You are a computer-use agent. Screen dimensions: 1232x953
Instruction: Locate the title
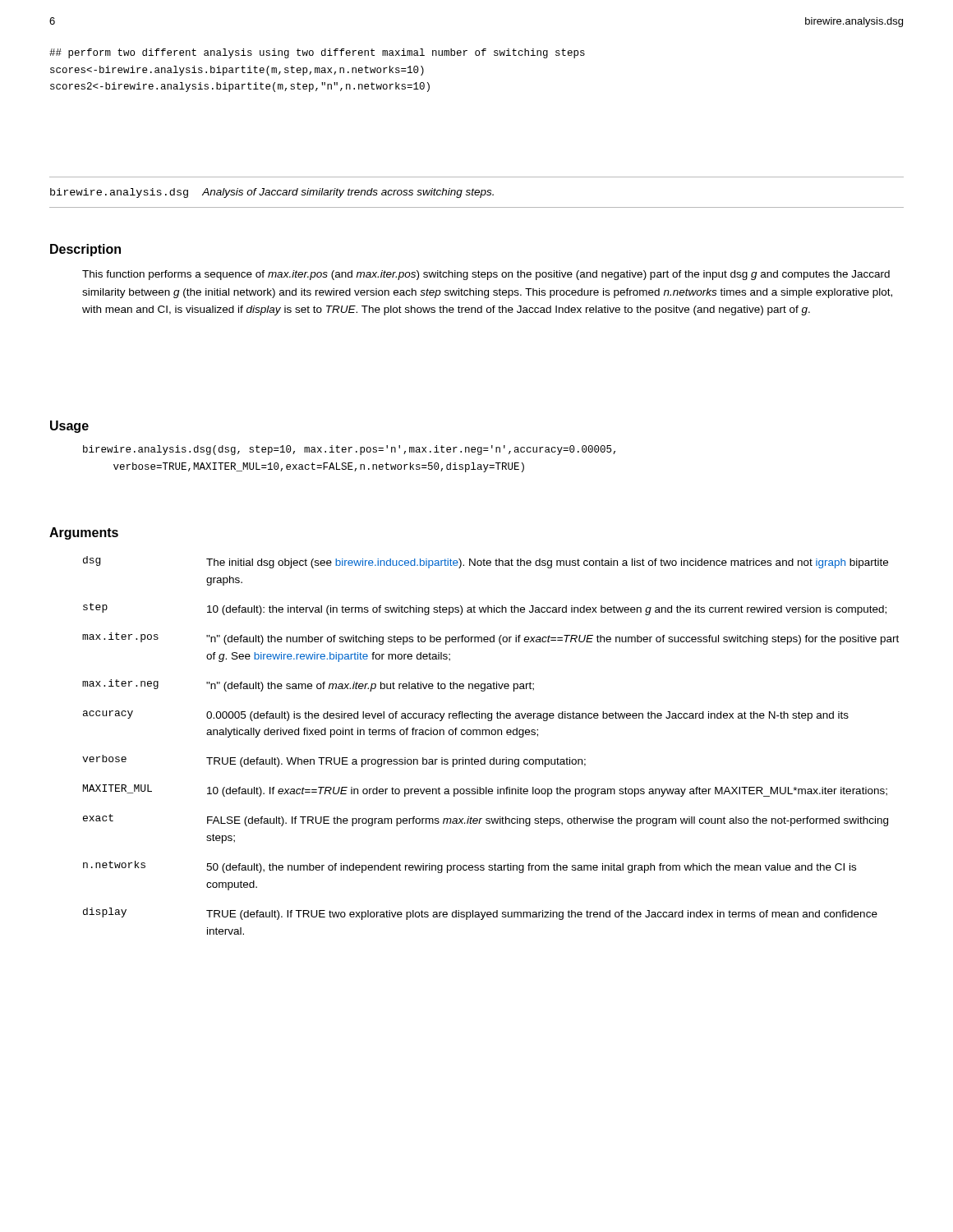coord(119,193)
